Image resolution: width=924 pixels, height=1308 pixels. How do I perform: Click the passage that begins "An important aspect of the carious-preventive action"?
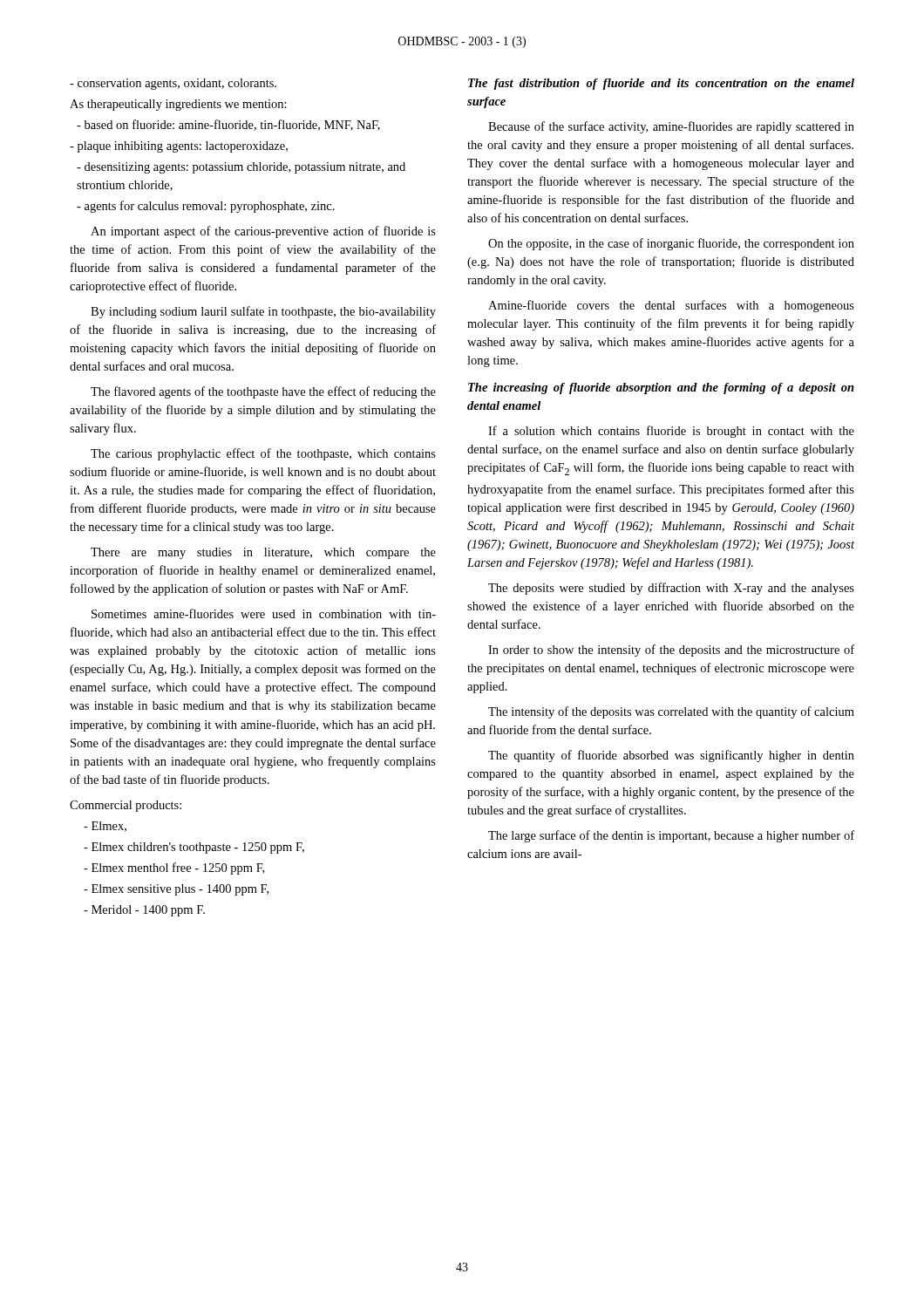tap(253, 259)
